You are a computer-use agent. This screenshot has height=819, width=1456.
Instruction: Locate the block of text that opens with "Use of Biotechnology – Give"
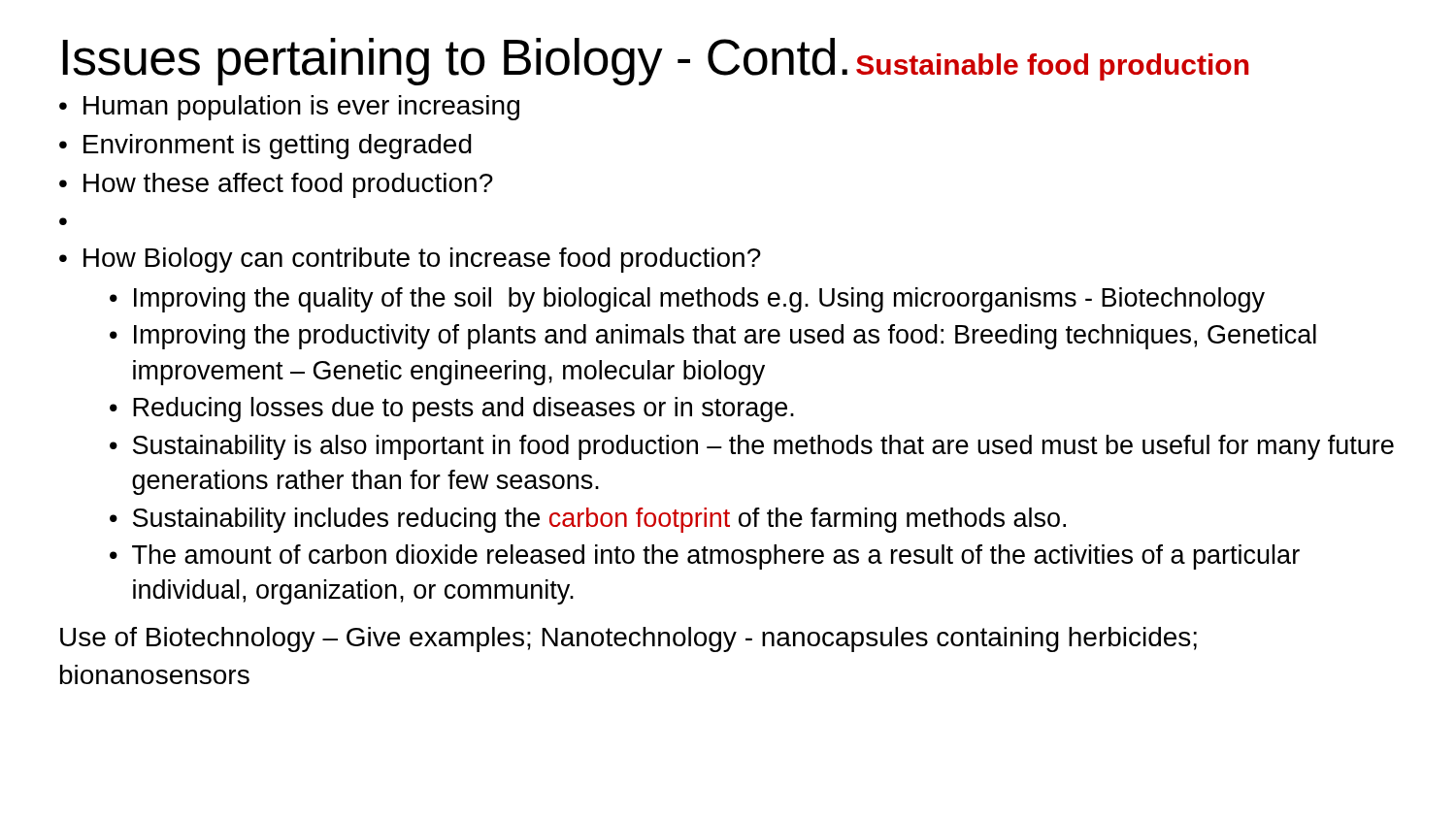click(629, 656)
